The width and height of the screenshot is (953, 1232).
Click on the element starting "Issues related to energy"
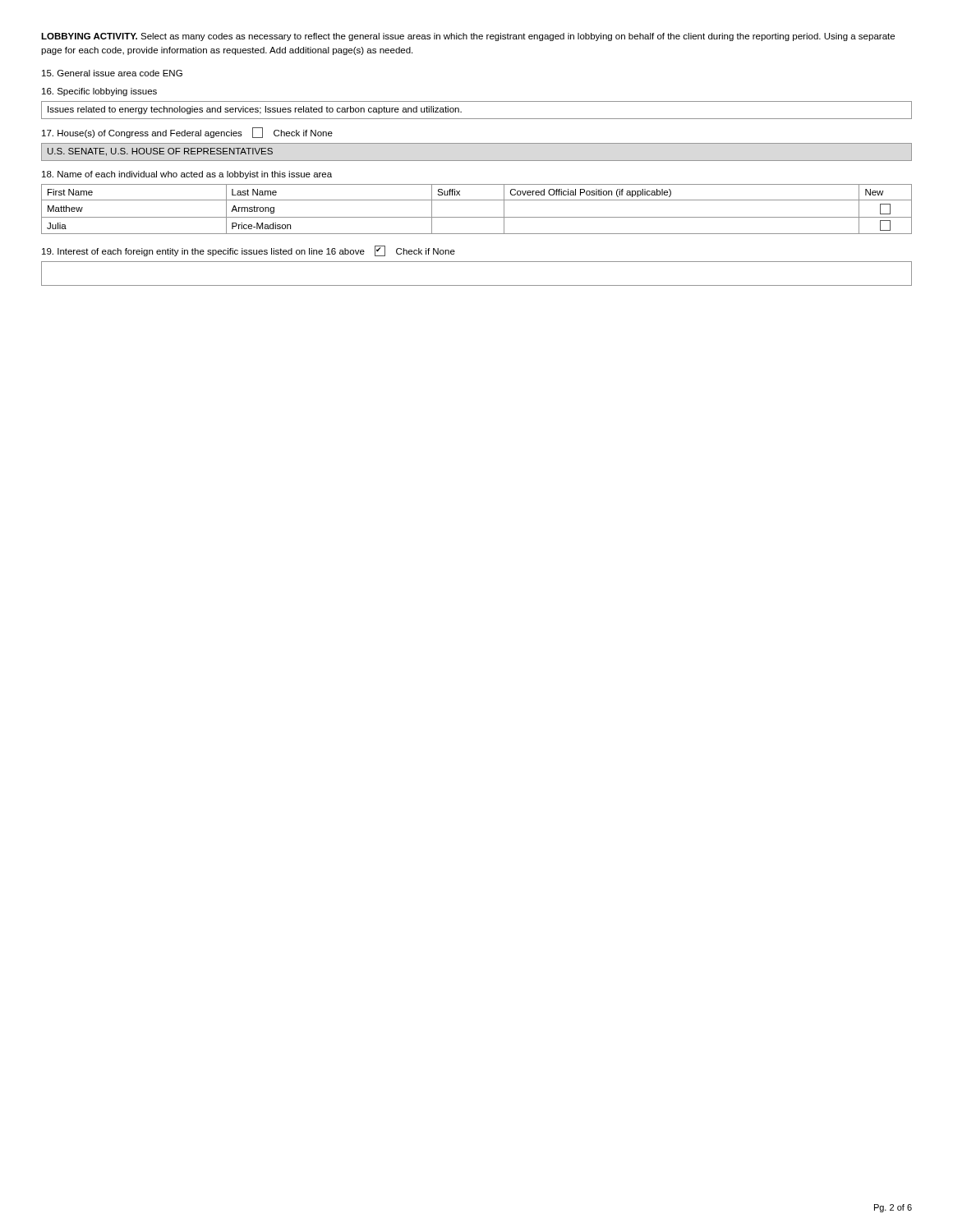(x=255, y=110)
